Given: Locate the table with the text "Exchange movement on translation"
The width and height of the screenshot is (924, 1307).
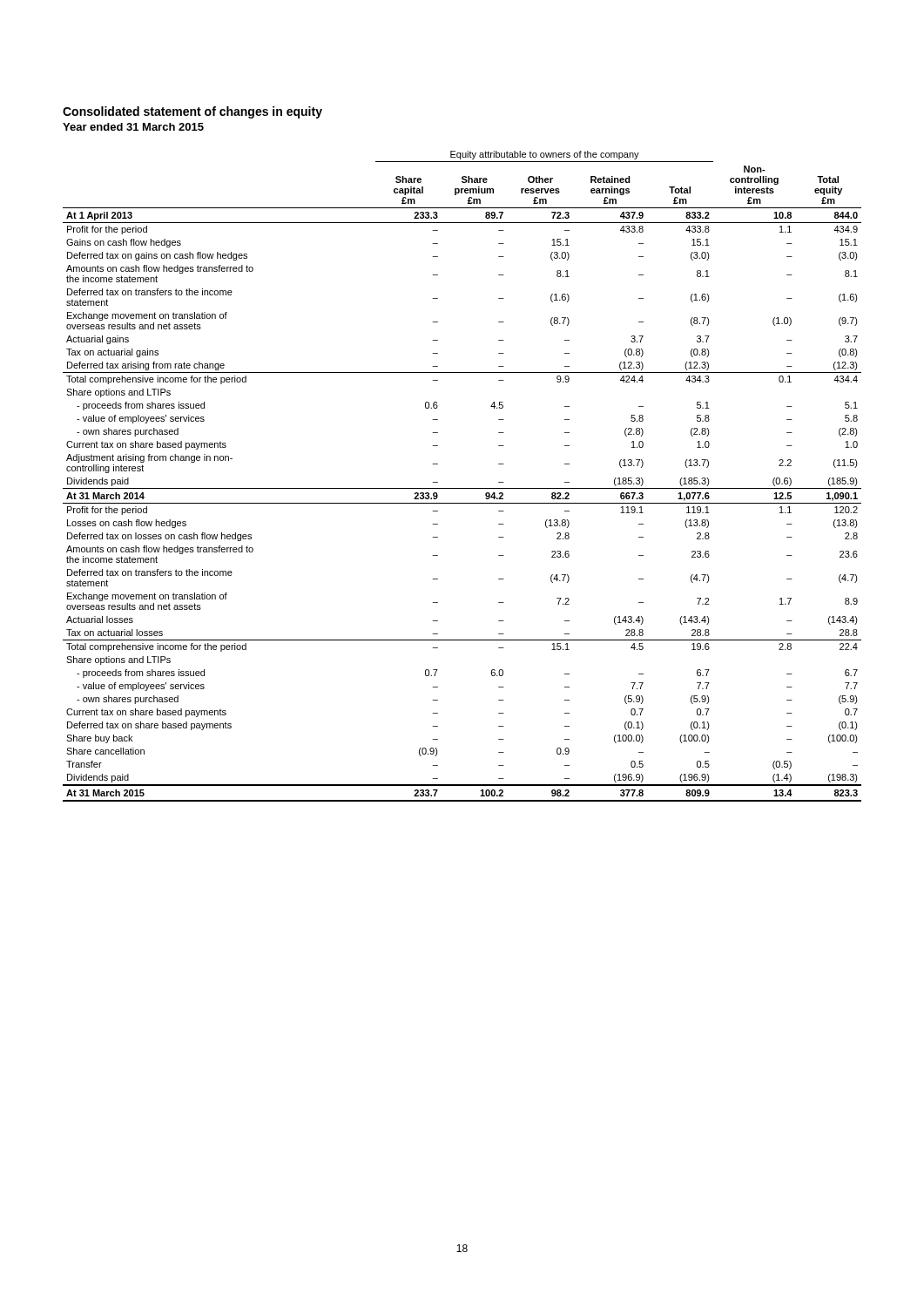Looking at the screenshot, I should click(462, 474).
